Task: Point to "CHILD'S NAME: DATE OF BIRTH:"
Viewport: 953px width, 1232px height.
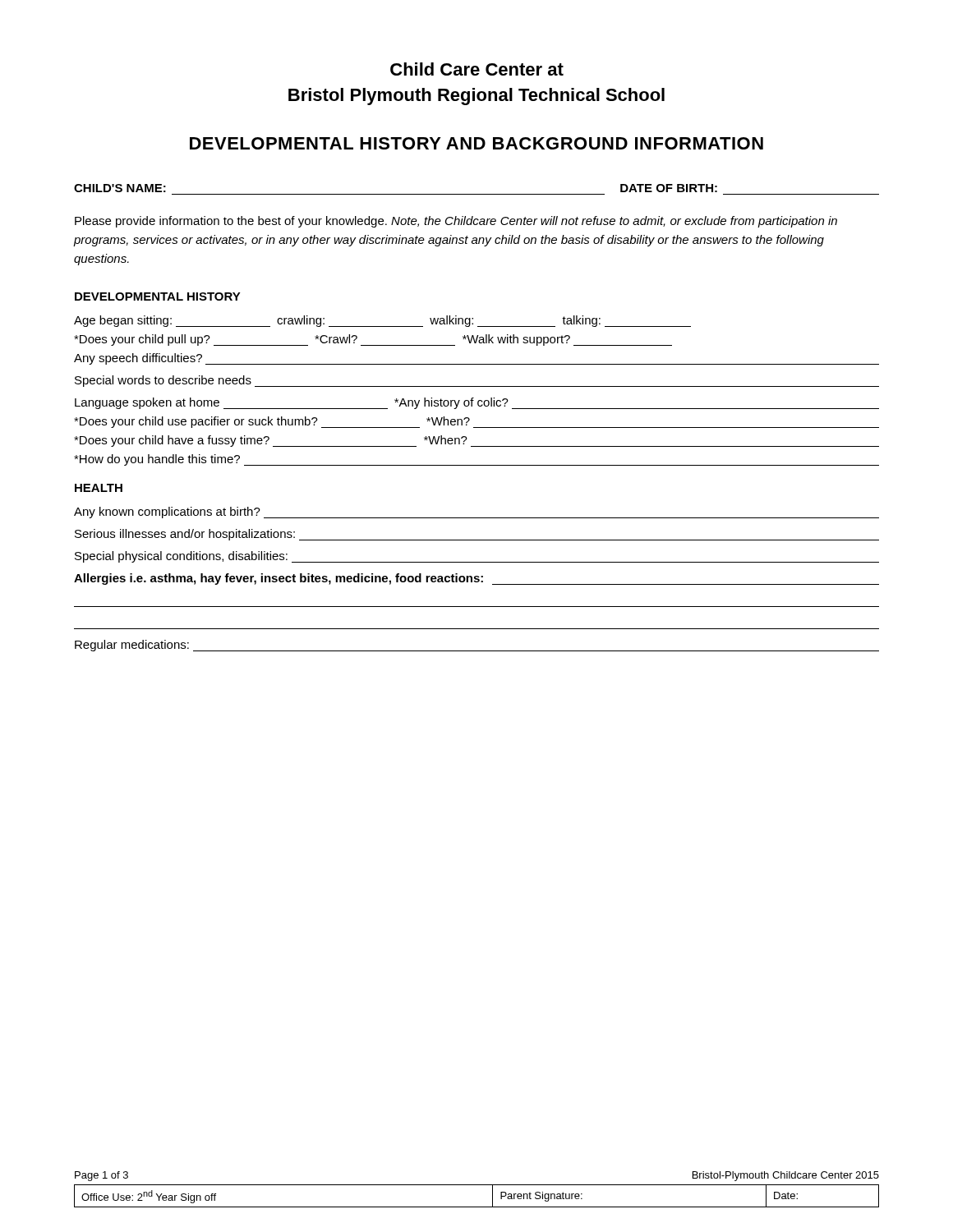Action: click(x=476, y=187)
